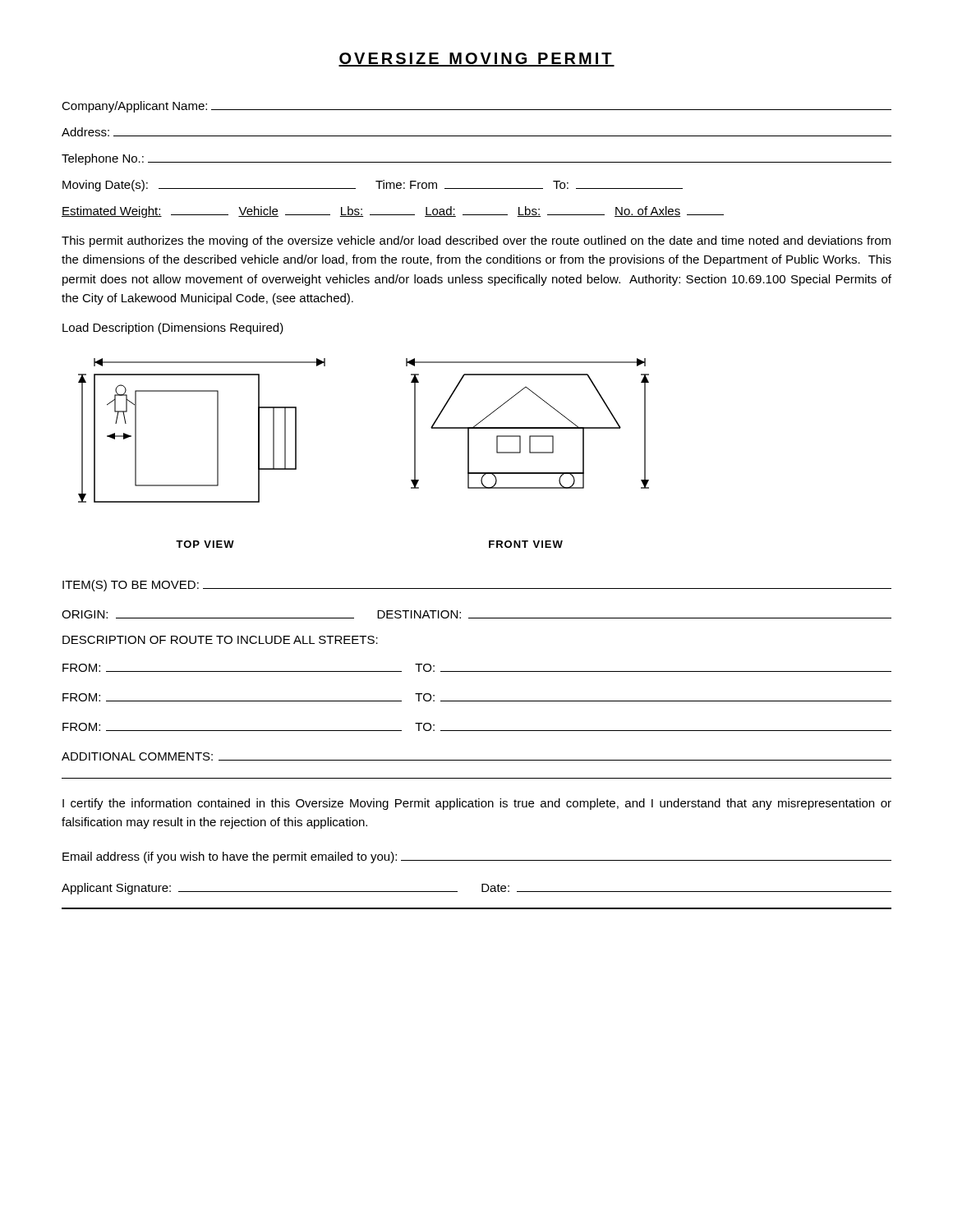This screenshot has height=1232, width=953.
Task: Find the text that reads "Load Description (Dimensions Required)"
Action: 173,327
